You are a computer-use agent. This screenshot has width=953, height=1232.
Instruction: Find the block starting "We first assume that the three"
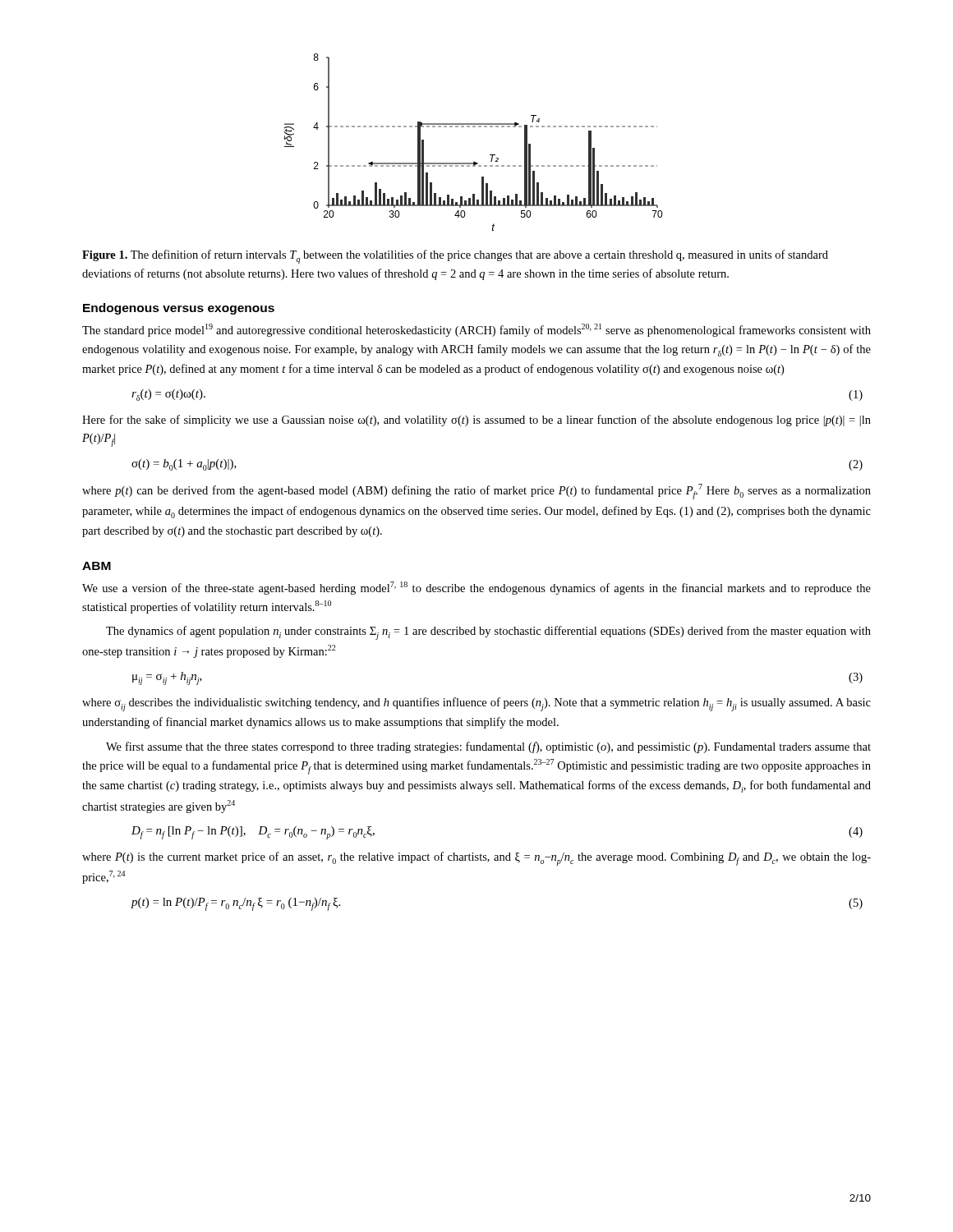(x=476, y=776)
